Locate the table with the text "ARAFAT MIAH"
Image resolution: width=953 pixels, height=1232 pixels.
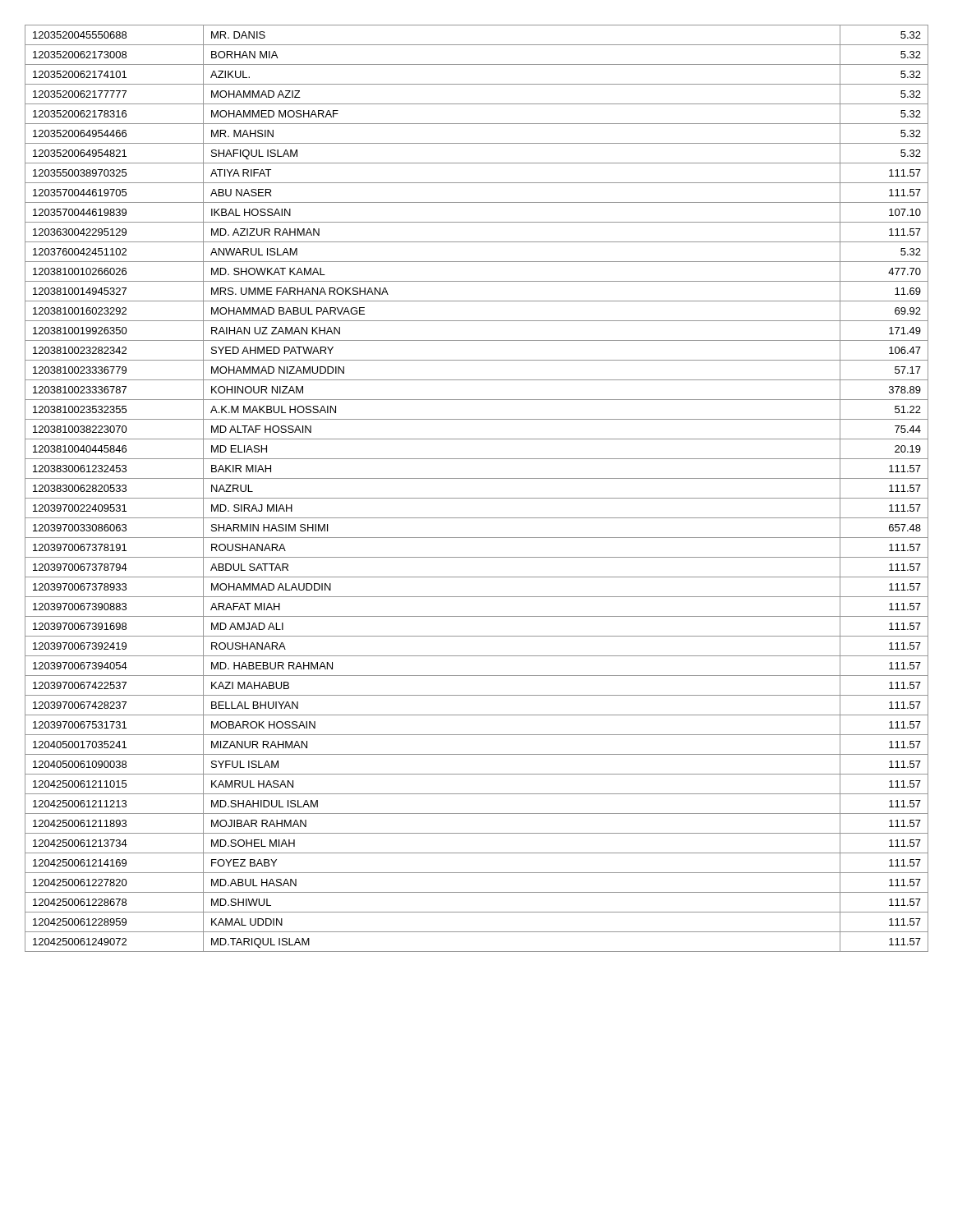[476, 488]
